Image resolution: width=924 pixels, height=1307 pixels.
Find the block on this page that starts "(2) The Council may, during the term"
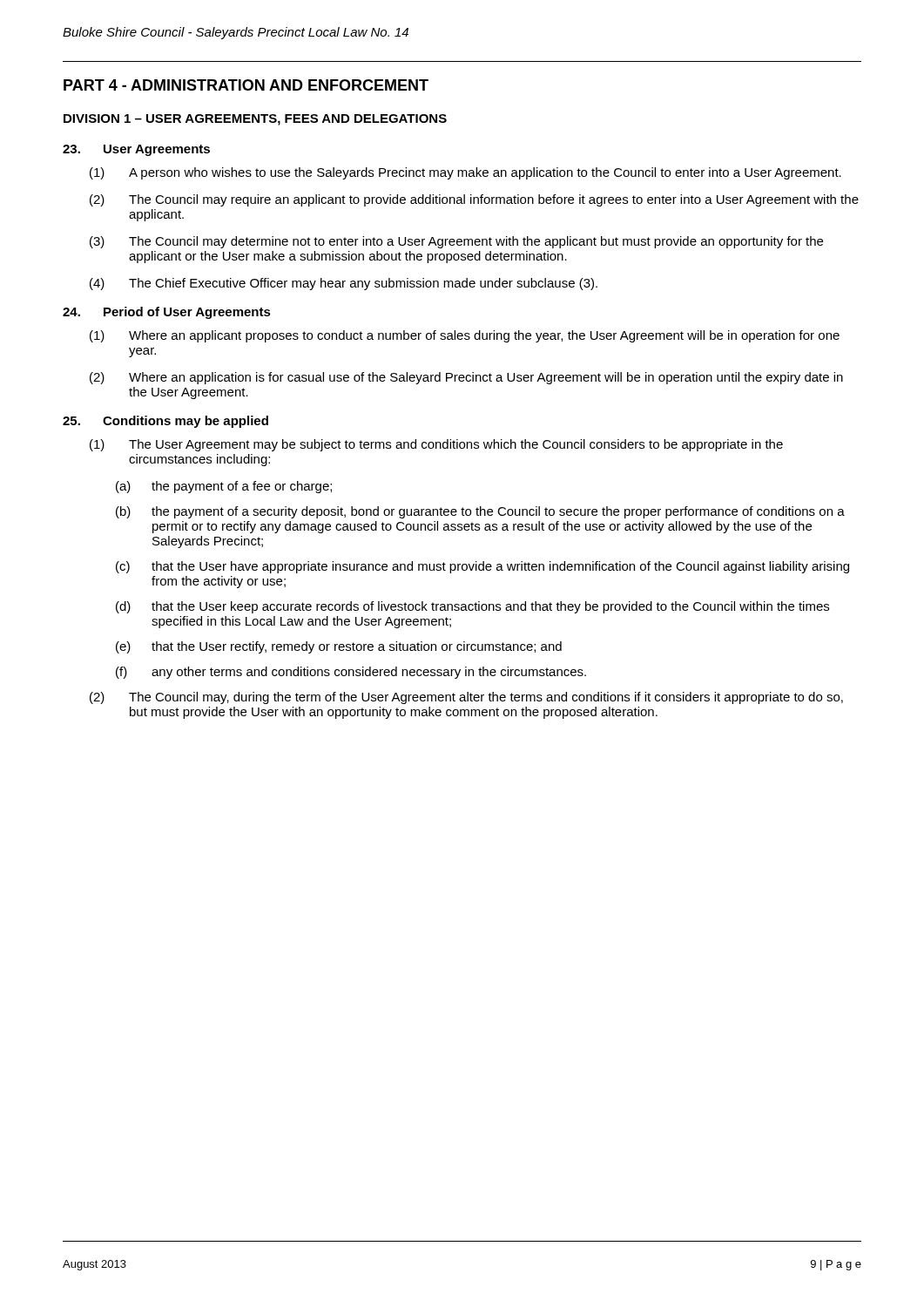tap(475, 704)
